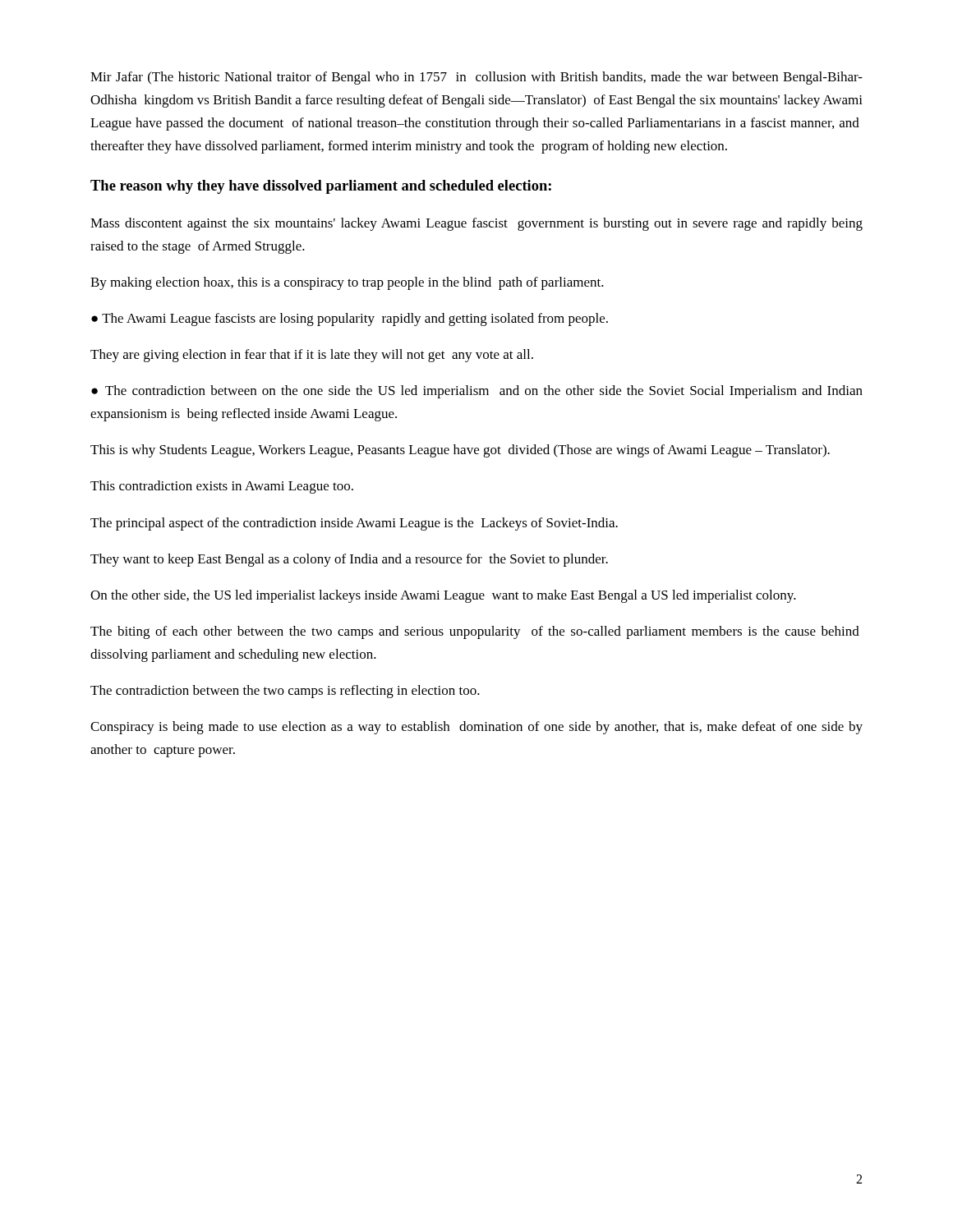Find the text starting "This contradiction exists in"
The image size is (953, 1232).
click(222, 486)
